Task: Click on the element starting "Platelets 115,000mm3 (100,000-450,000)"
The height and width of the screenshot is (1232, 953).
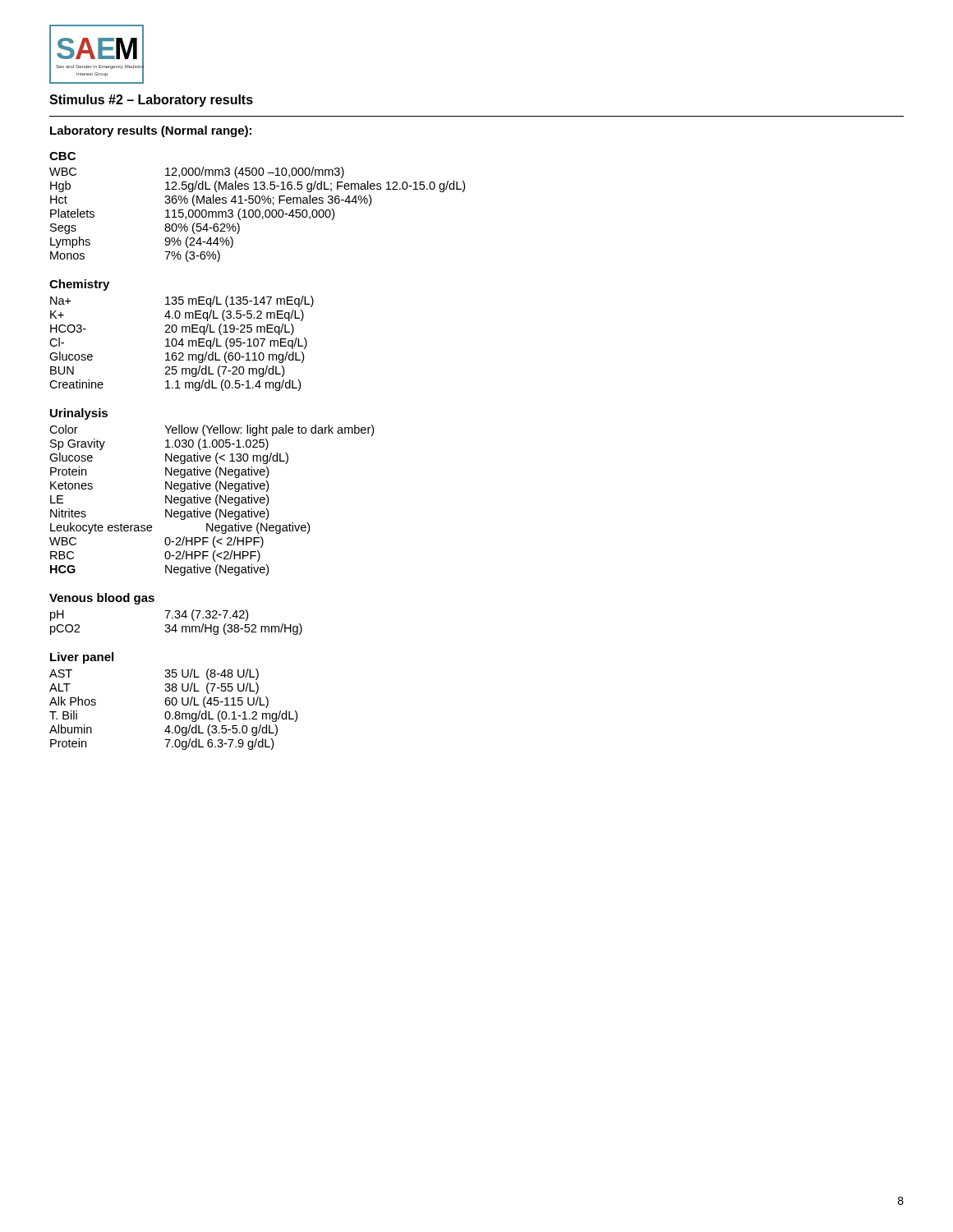Action: (x=192, y=214)
